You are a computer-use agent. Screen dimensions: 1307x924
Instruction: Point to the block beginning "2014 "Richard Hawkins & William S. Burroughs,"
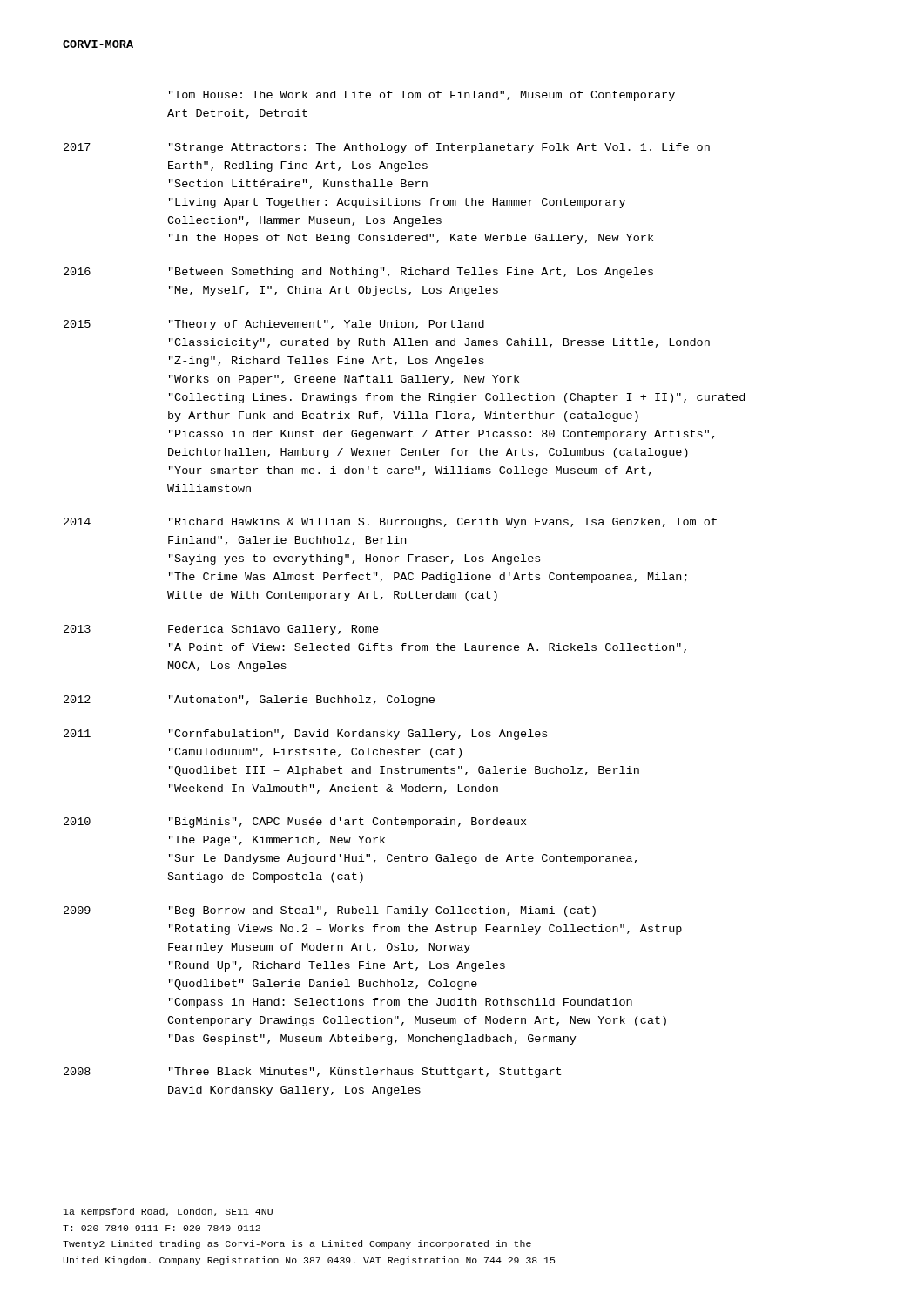[x=462, y=560]
